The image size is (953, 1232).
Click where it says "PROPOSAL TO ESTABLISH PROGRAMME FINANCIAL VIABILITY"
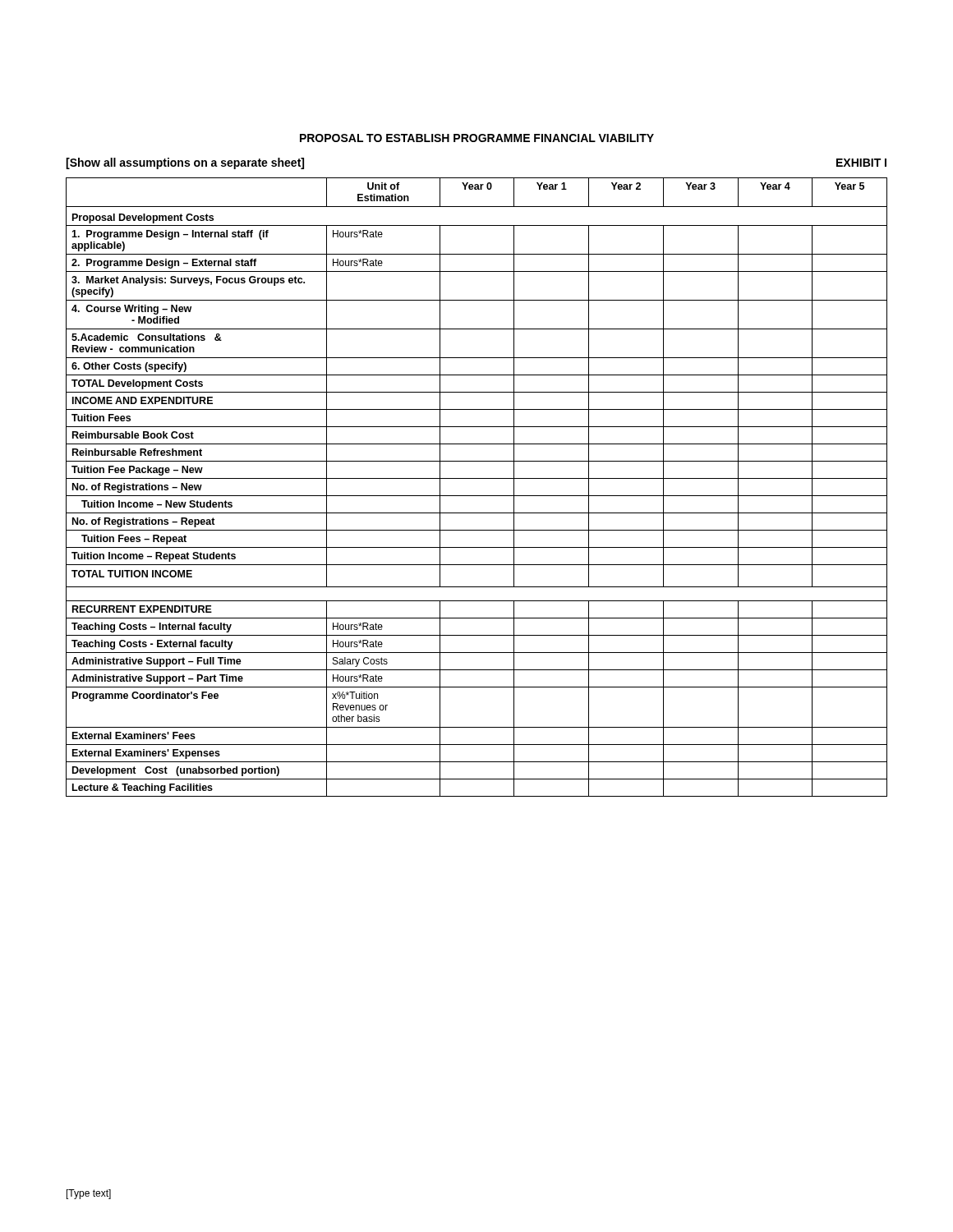[x=476, y=138]
